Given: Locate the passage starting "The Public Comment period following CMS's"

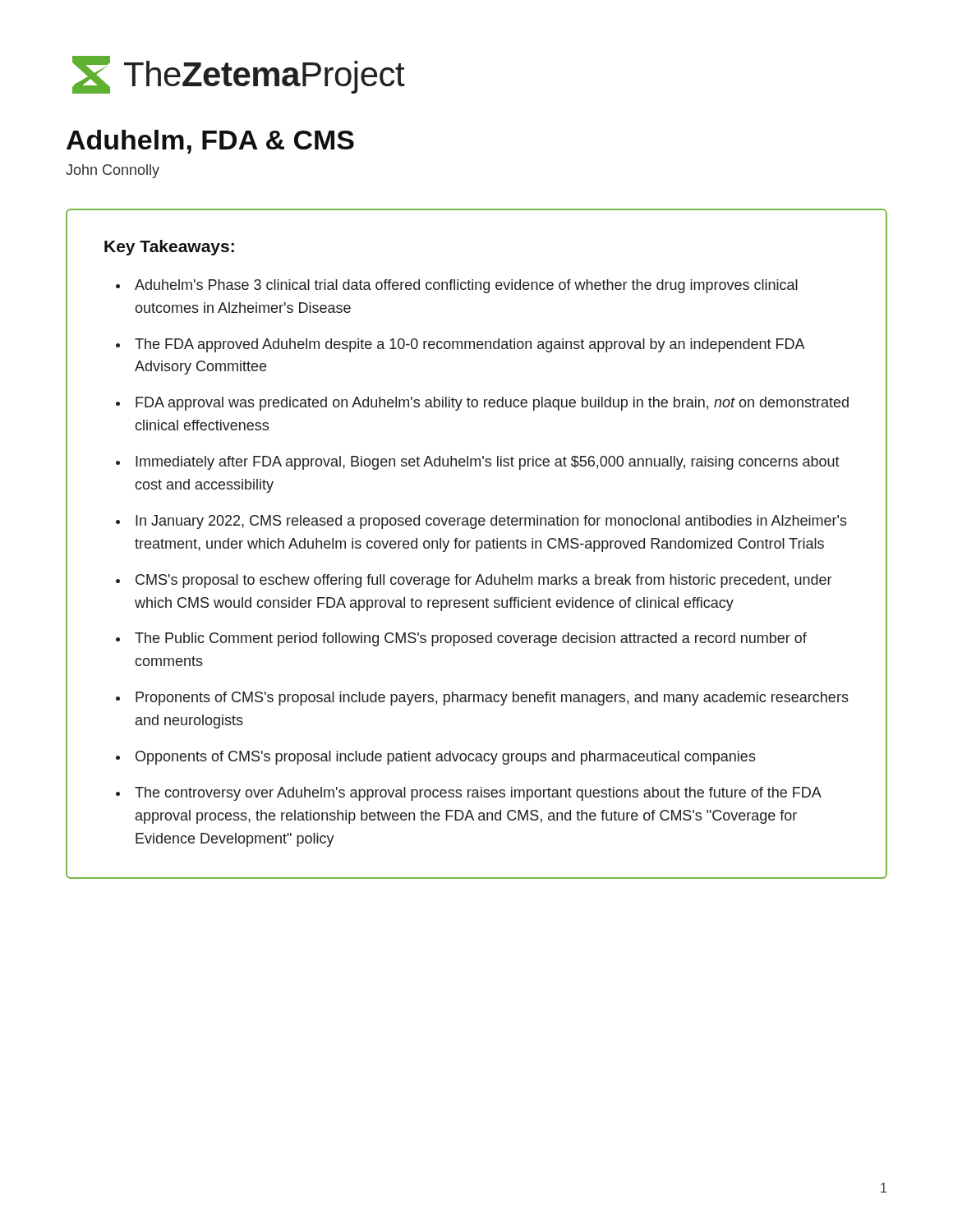Looking at the screenshot, I should click(471, 650).
